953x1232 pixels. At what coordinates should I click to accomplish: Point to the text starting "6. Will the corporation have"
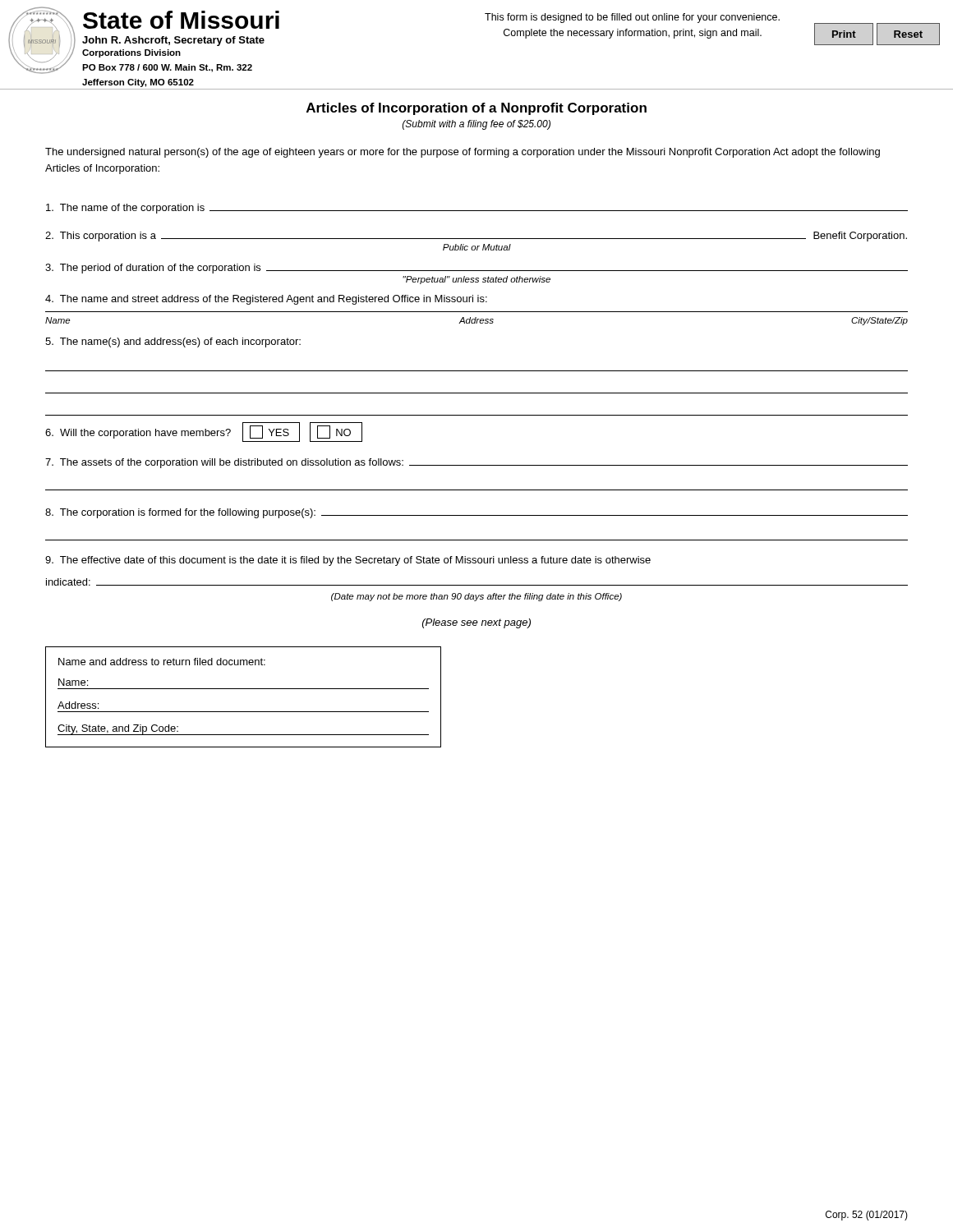(204, 432)
